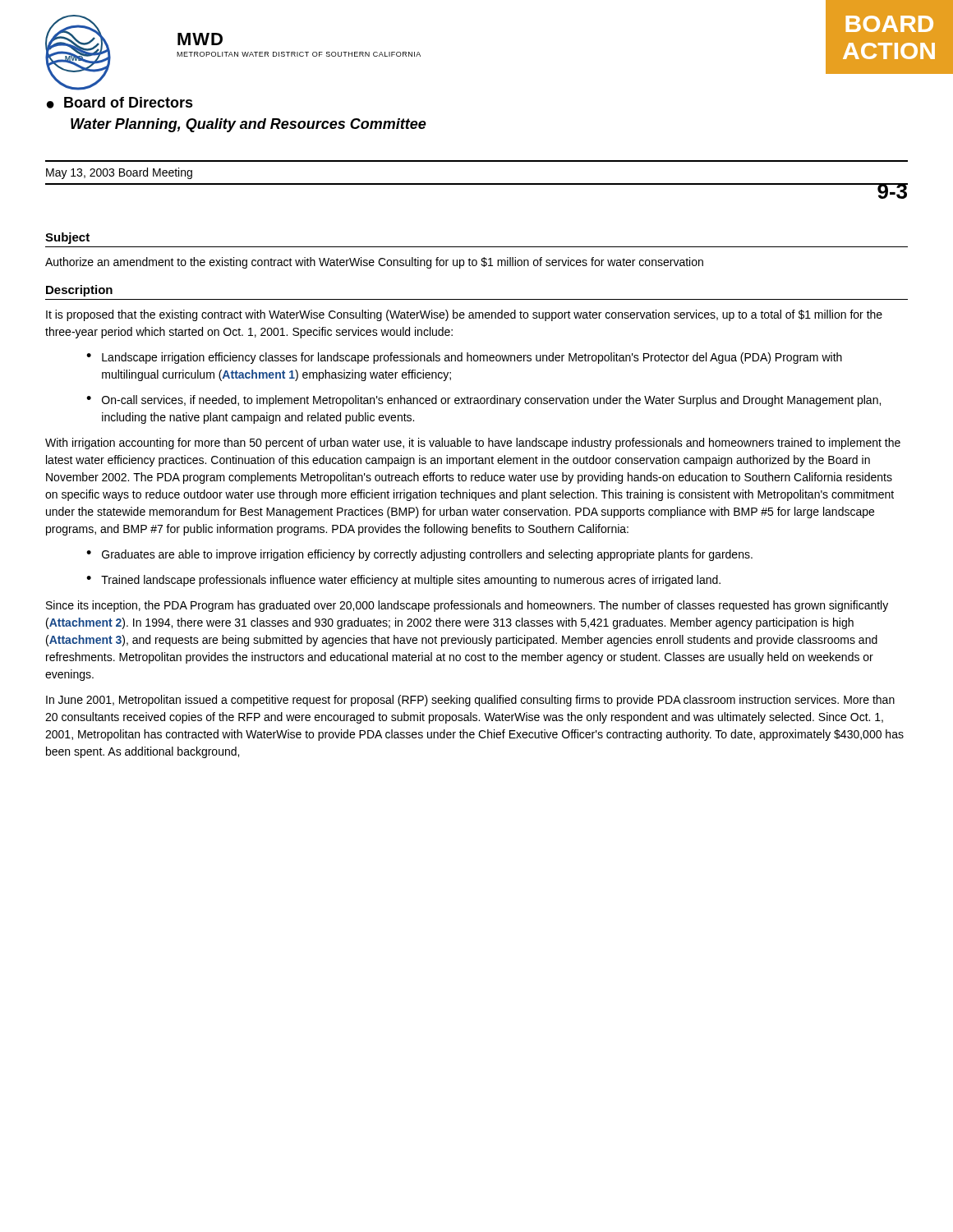Click on the region starting "Authorize an amendment to the"
The image size is (953, 1232).
tap(375, 262)
